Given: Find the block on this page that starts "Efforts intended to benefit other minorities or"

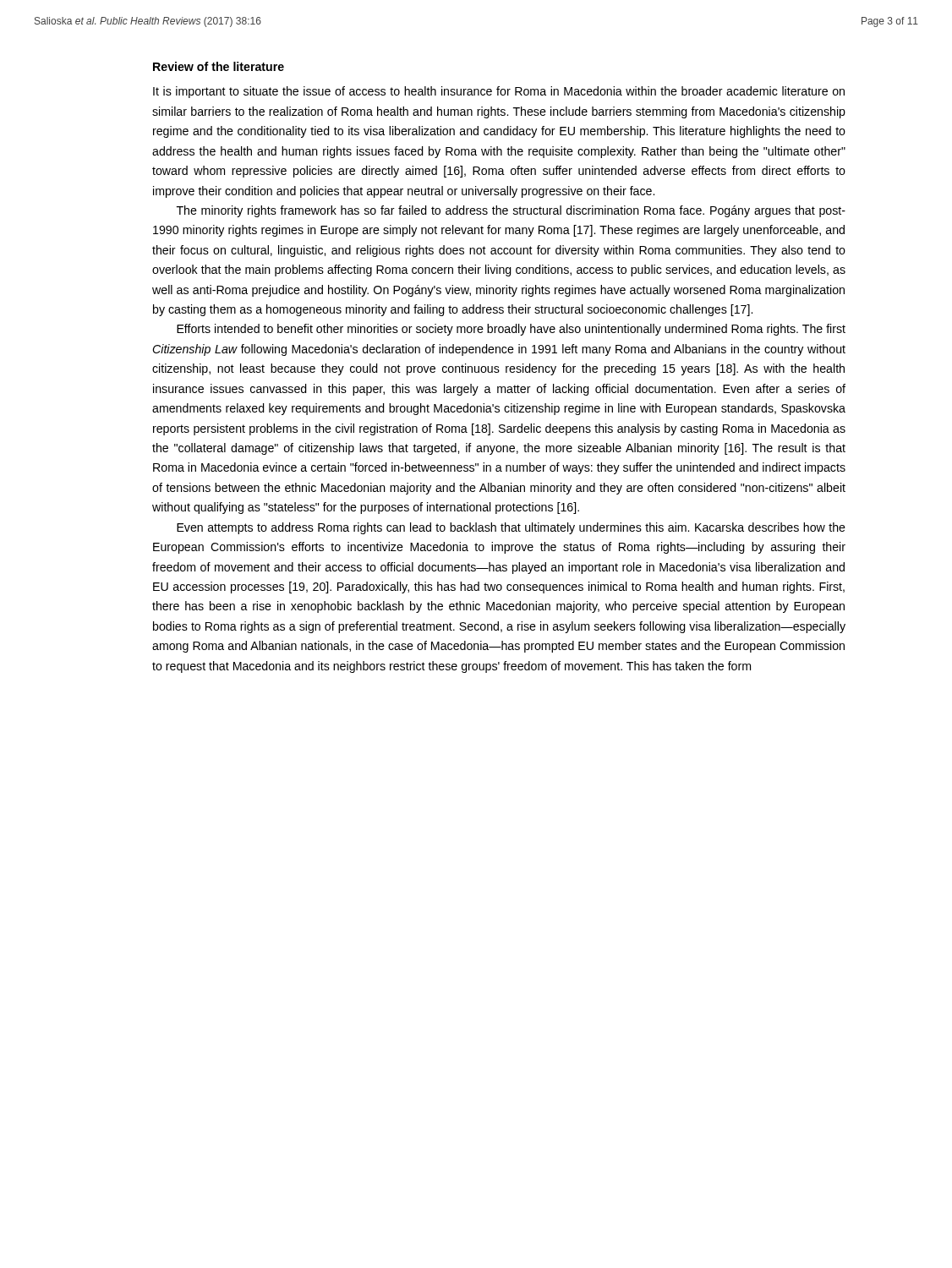Looking at the screenshot, I should (x=499, y=419).
